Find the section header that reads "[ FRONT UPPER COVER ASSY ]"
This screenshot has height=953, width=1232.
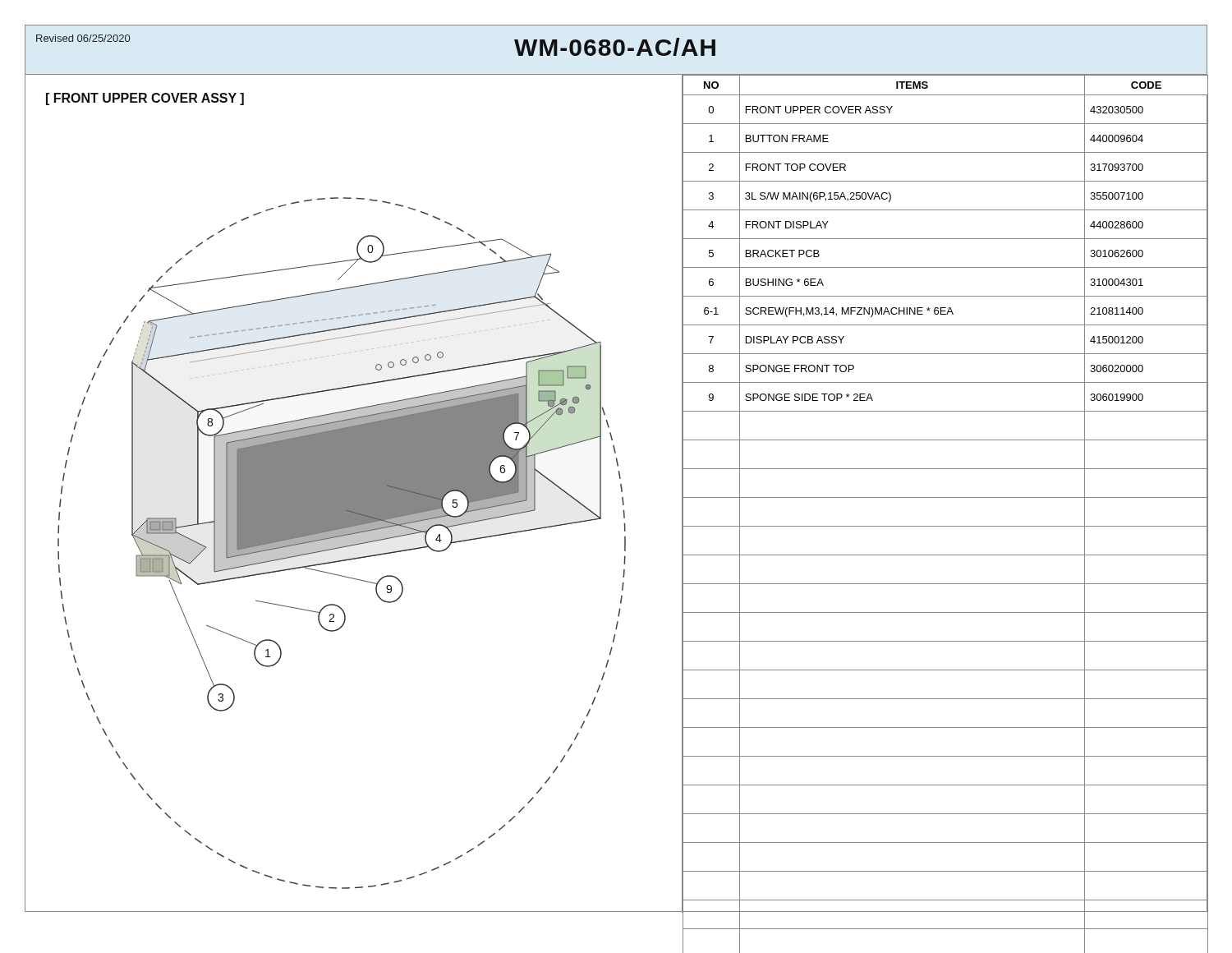(145, 98)
